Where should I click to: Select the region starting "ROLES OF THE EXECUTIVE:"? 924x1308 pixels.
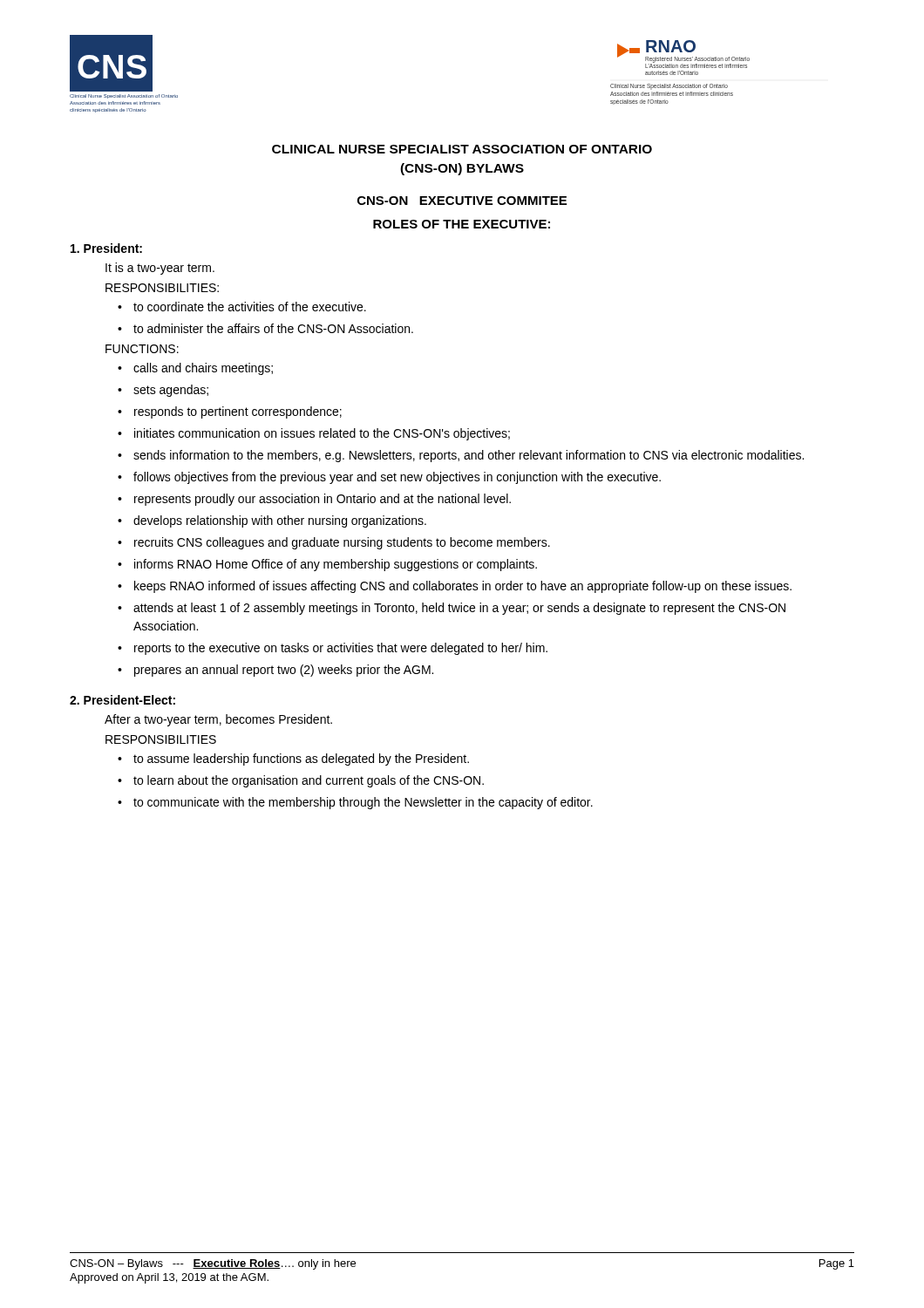click(462, 224)
